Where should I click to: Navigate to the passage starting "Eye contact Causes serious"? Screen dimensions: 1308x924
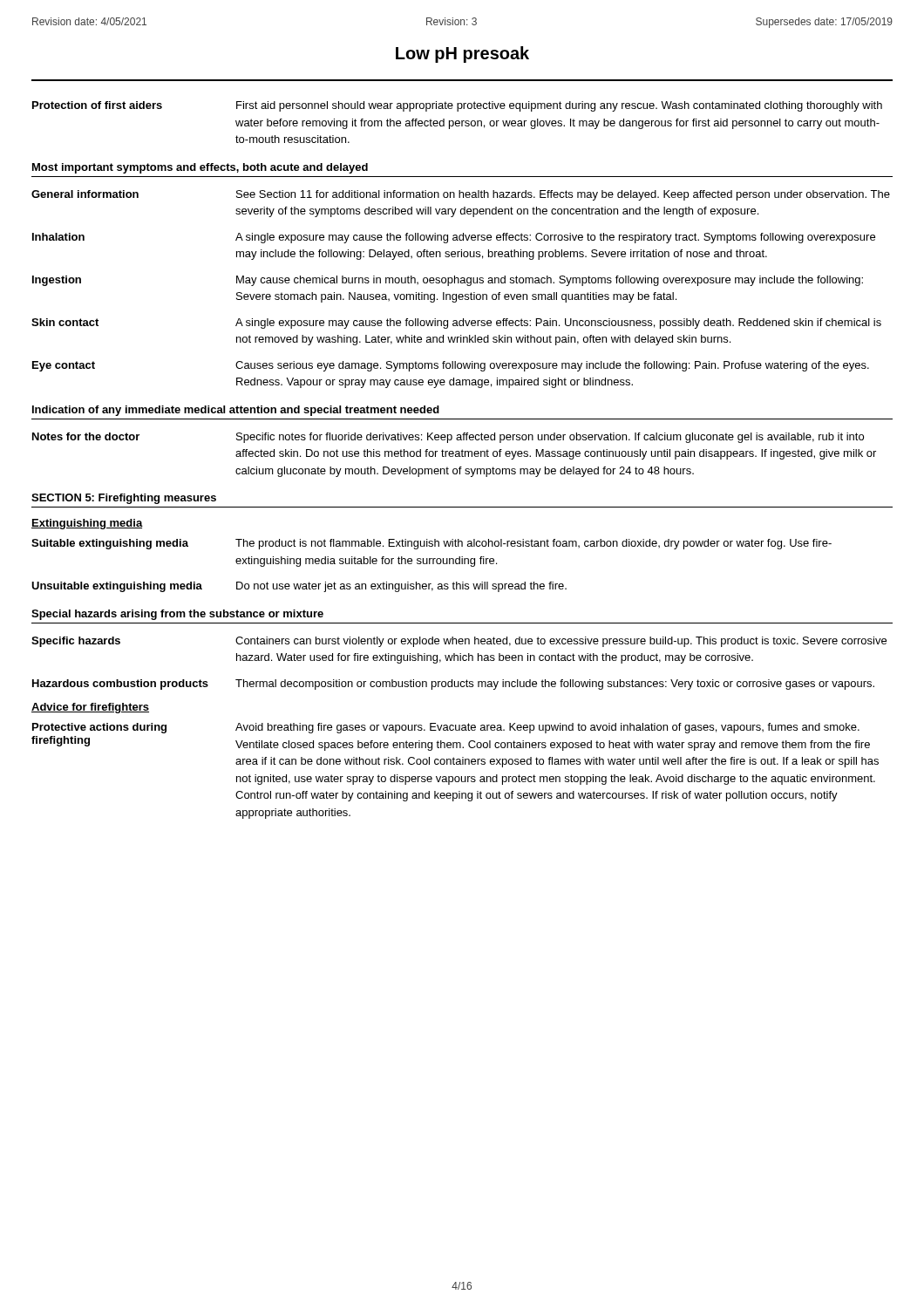462,373
